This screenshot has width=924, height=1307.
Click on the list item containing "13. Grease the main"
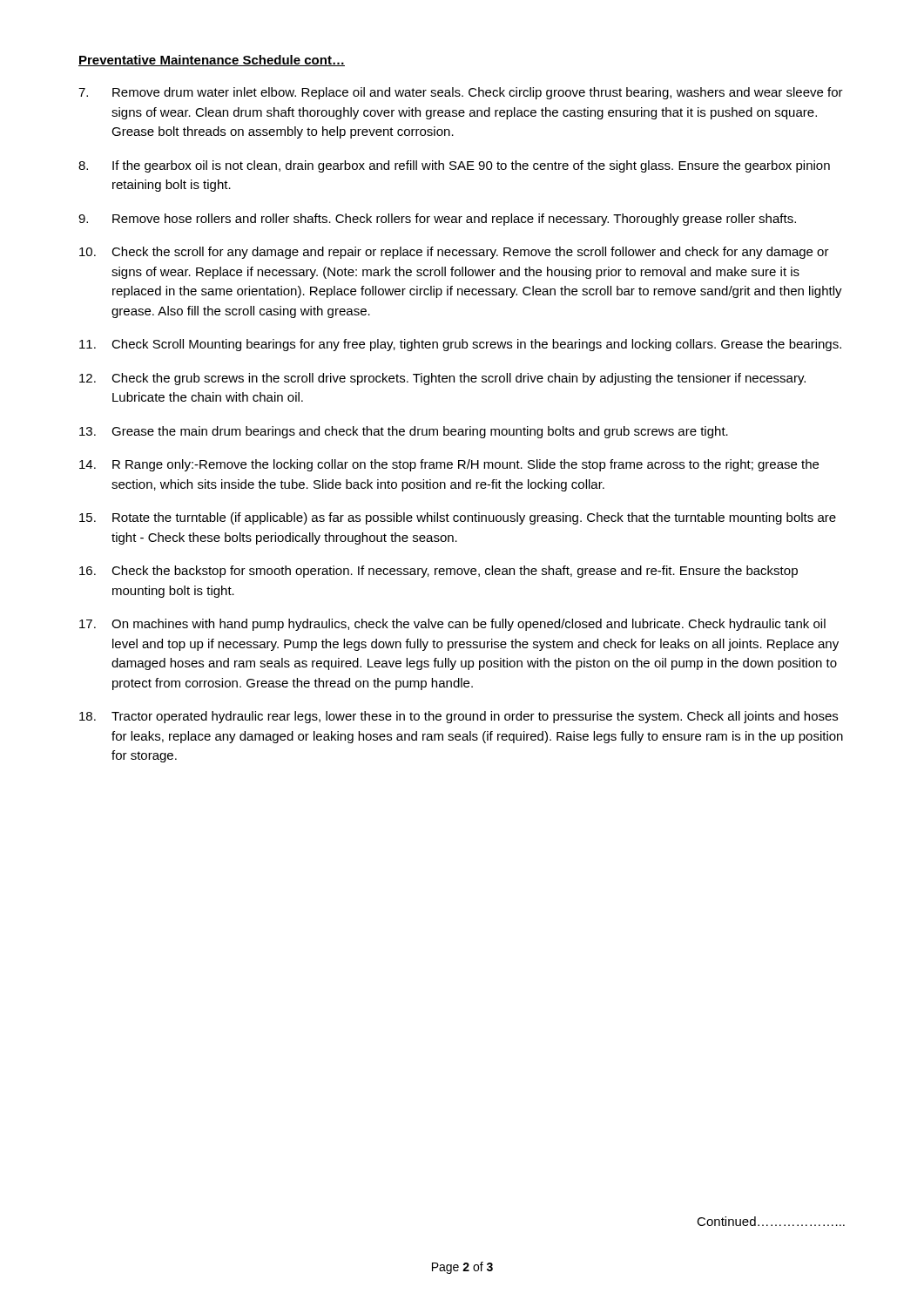[x=462, y=431]
